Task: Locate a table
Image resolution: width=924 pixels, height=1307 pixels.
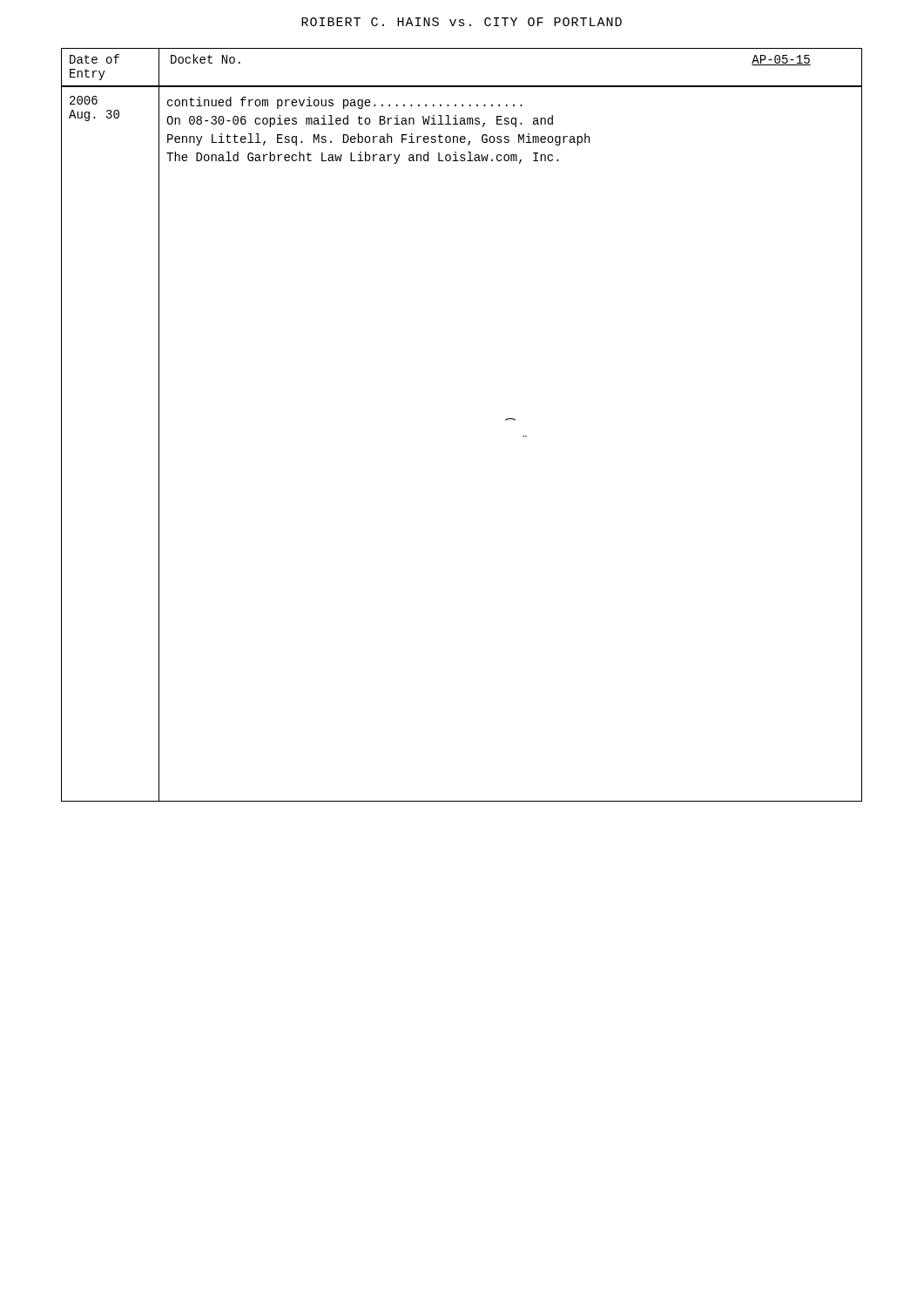Action: [462, 425]
